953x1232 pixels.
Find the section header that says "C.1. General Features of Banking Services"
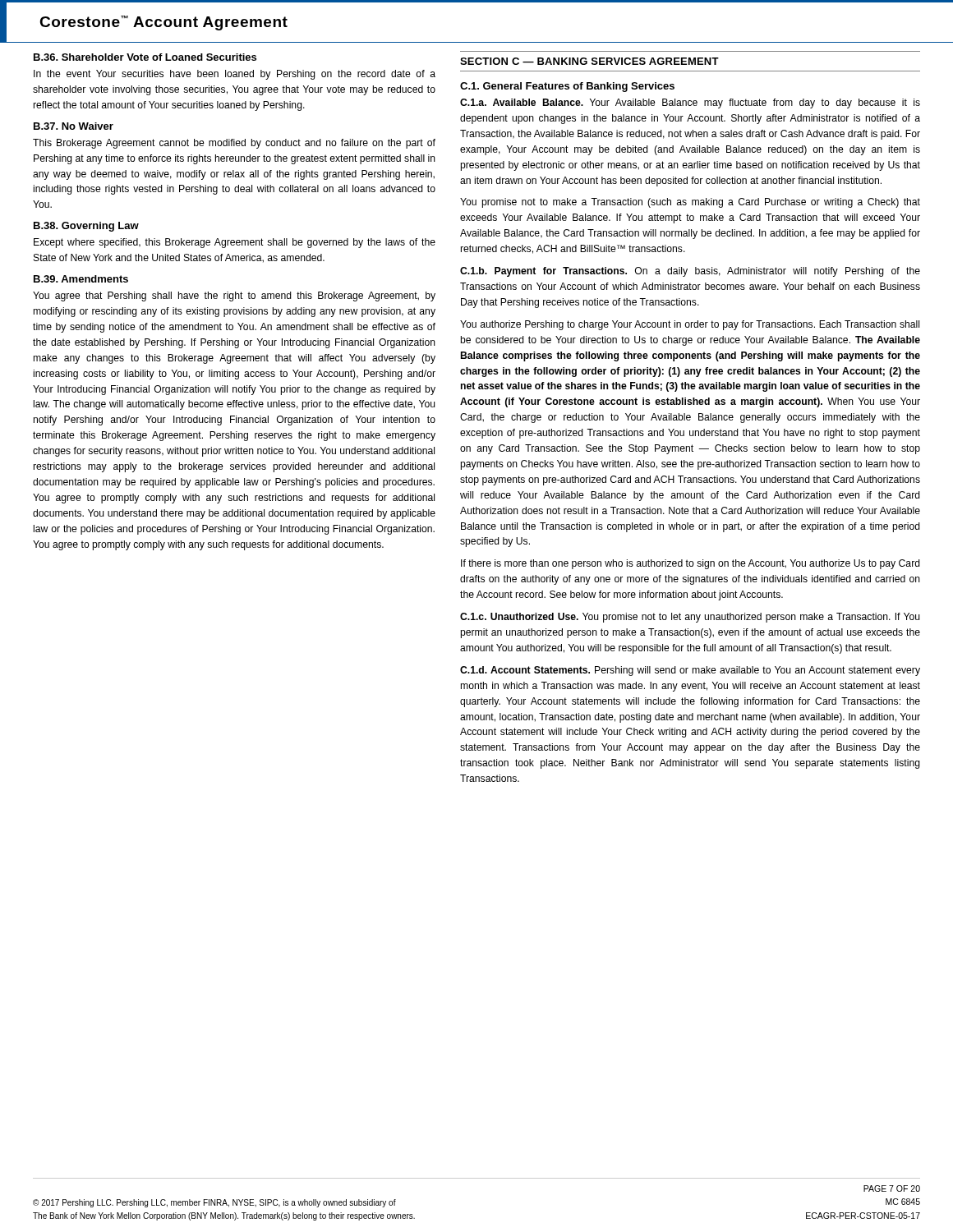point(567,87)
